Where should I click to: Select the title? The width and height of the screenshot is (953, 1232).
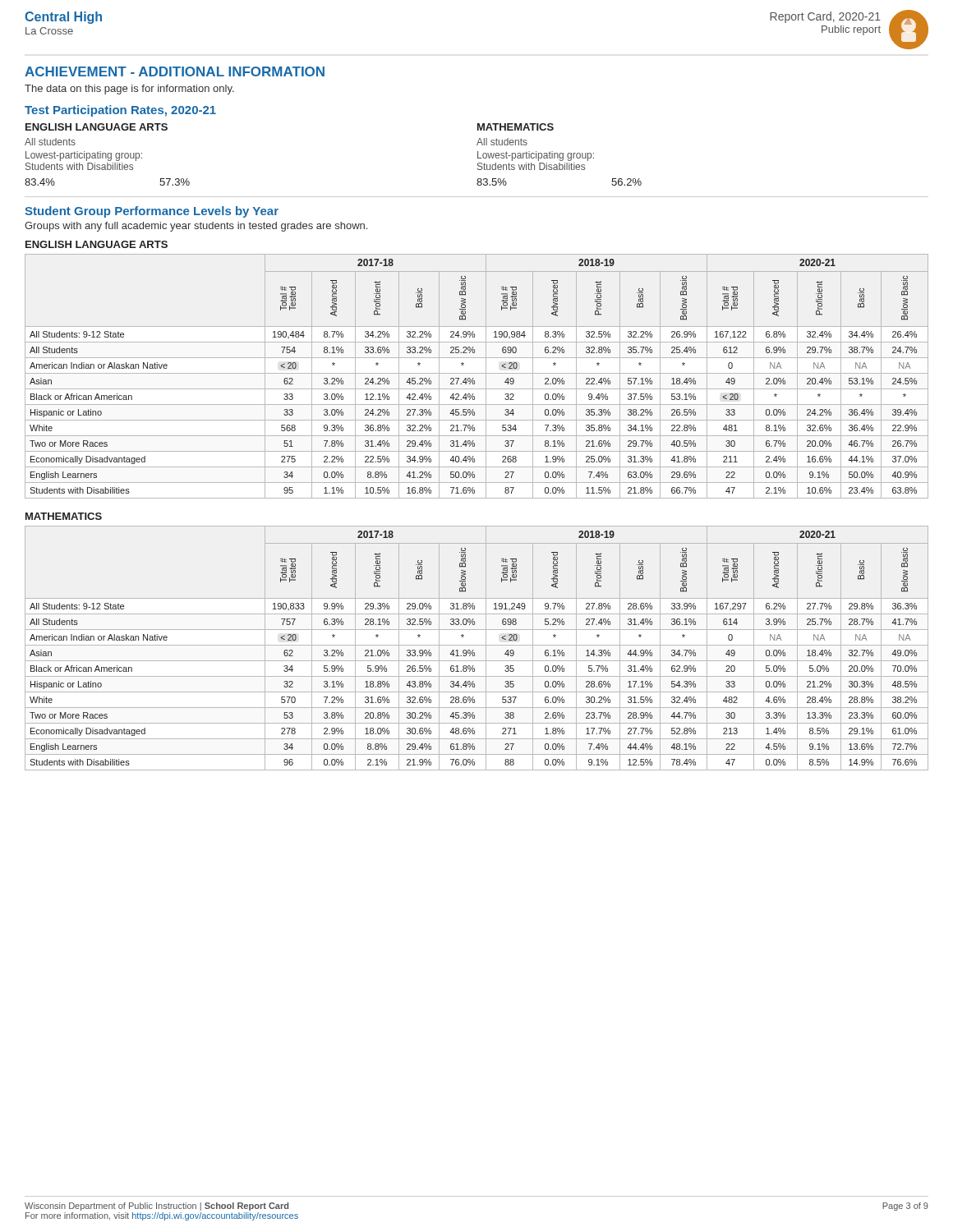click(175, 72)
